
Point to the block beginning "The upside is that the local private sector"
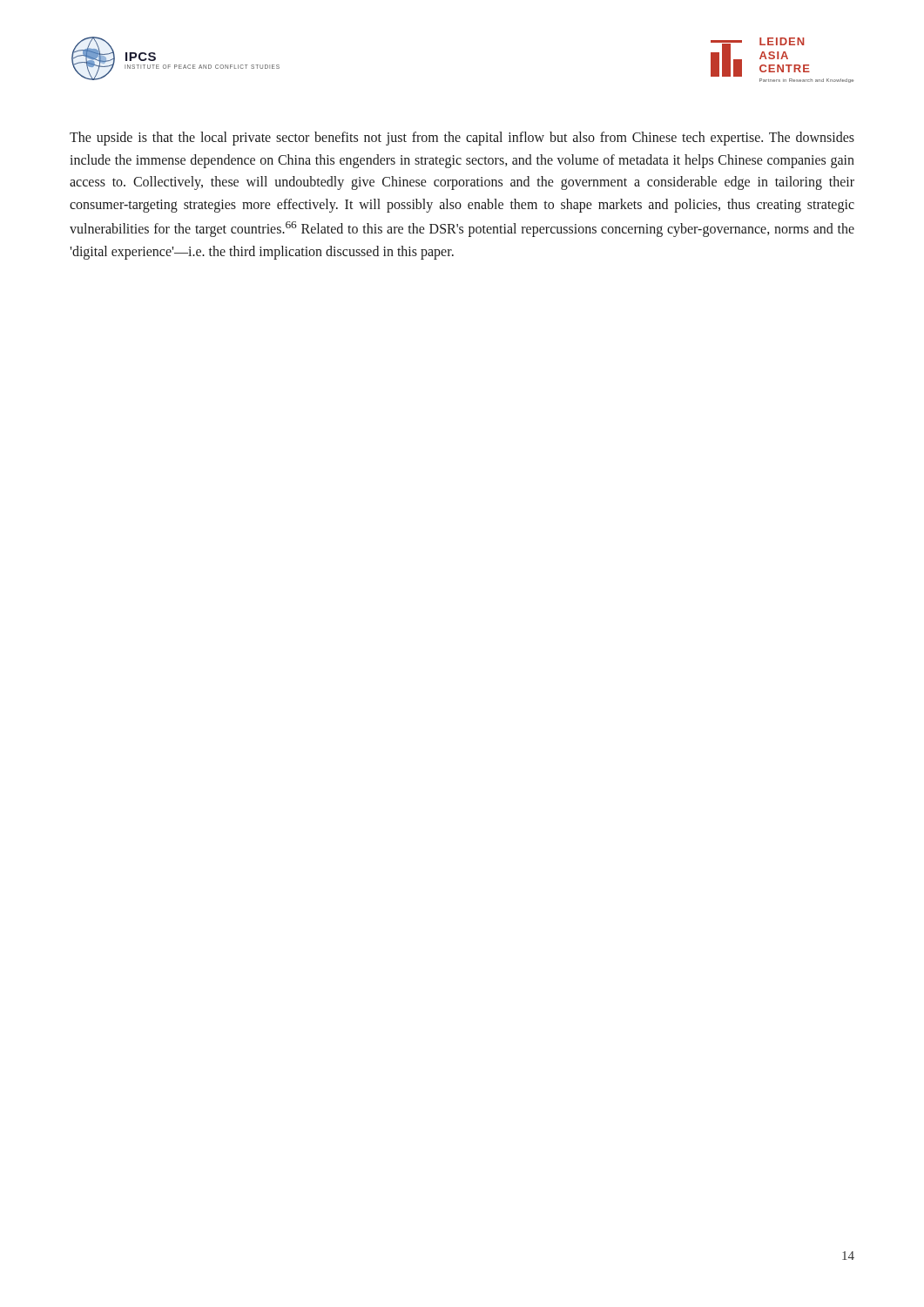(x=462, y=194)
